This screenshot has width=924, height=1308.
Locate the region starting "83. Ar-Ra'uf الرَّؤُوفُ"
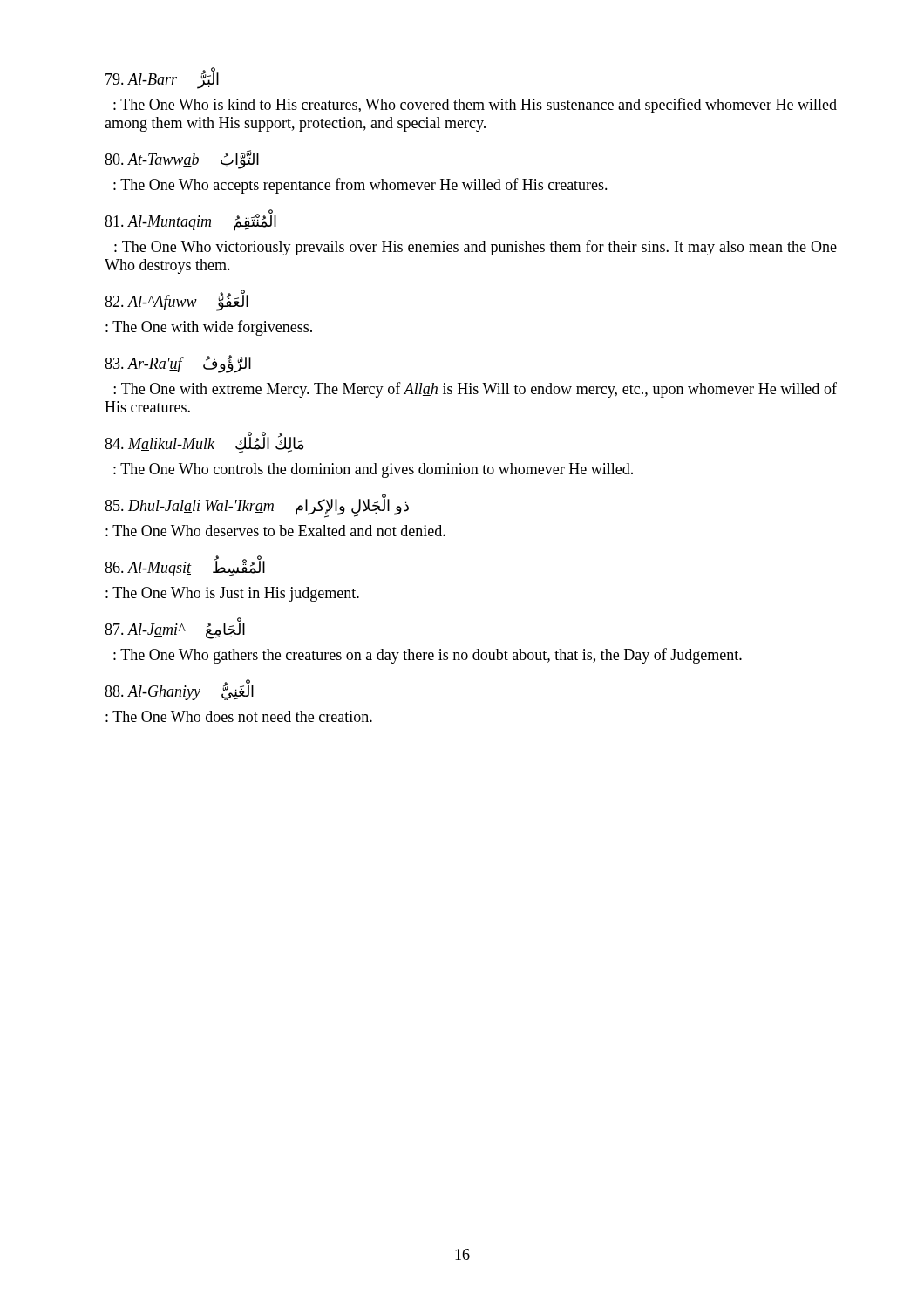[178, 364]
